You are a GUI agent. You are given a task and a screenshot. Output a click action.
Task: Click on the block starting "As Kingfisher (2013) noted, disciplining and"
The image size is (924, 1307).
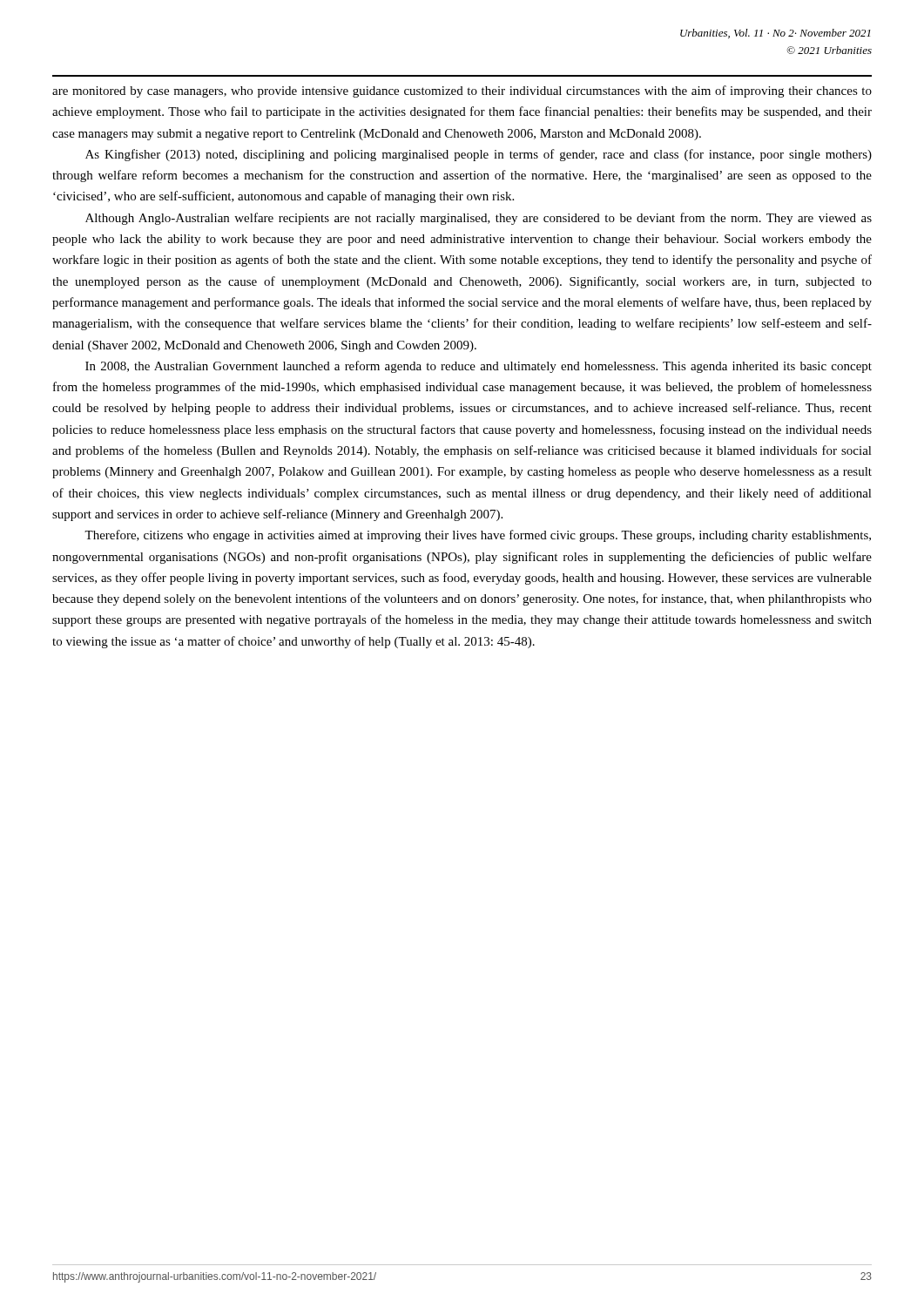click(462, 175)
